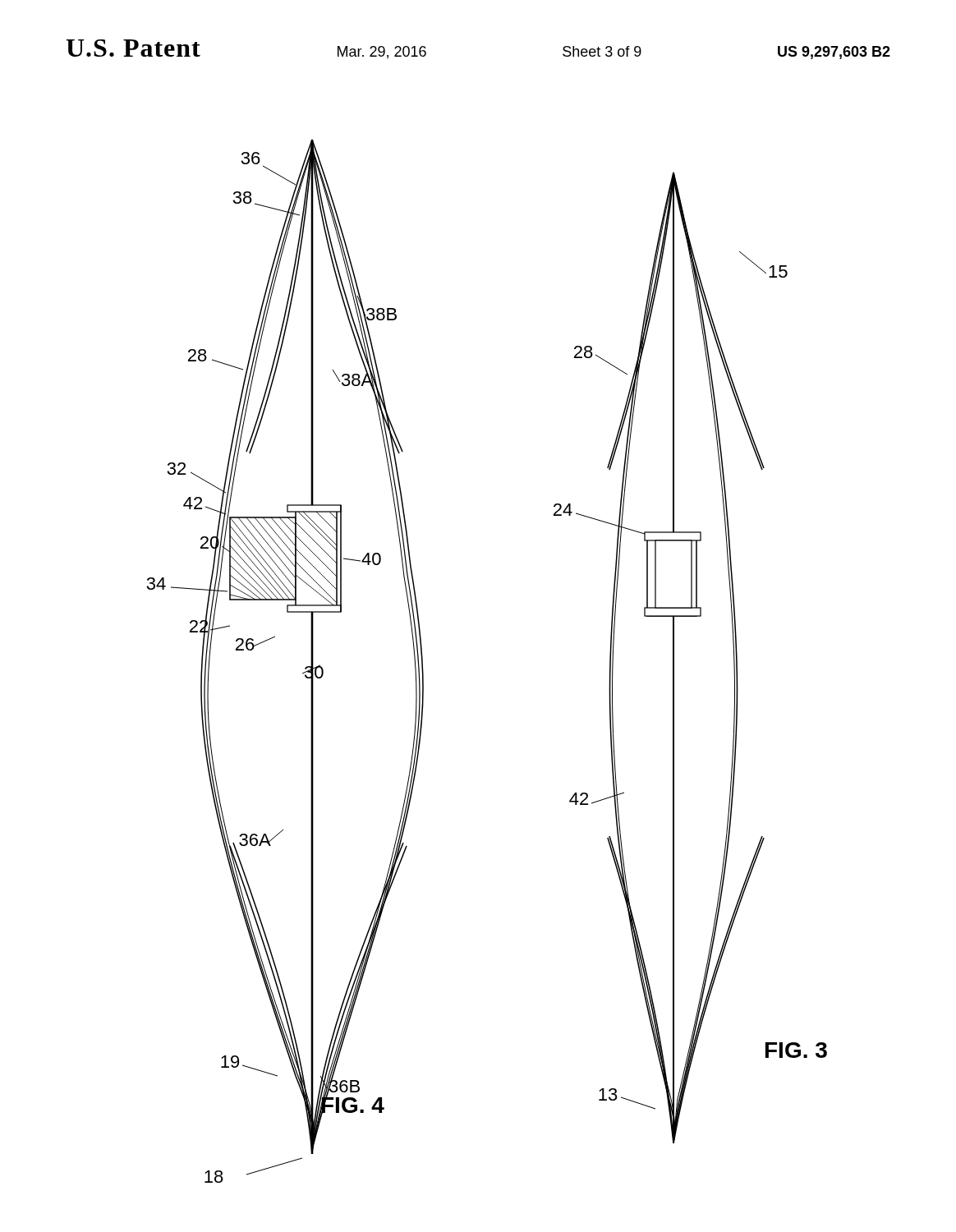Click on the engineering diagram
This screenshot has height=1232, width=956.
478,645
